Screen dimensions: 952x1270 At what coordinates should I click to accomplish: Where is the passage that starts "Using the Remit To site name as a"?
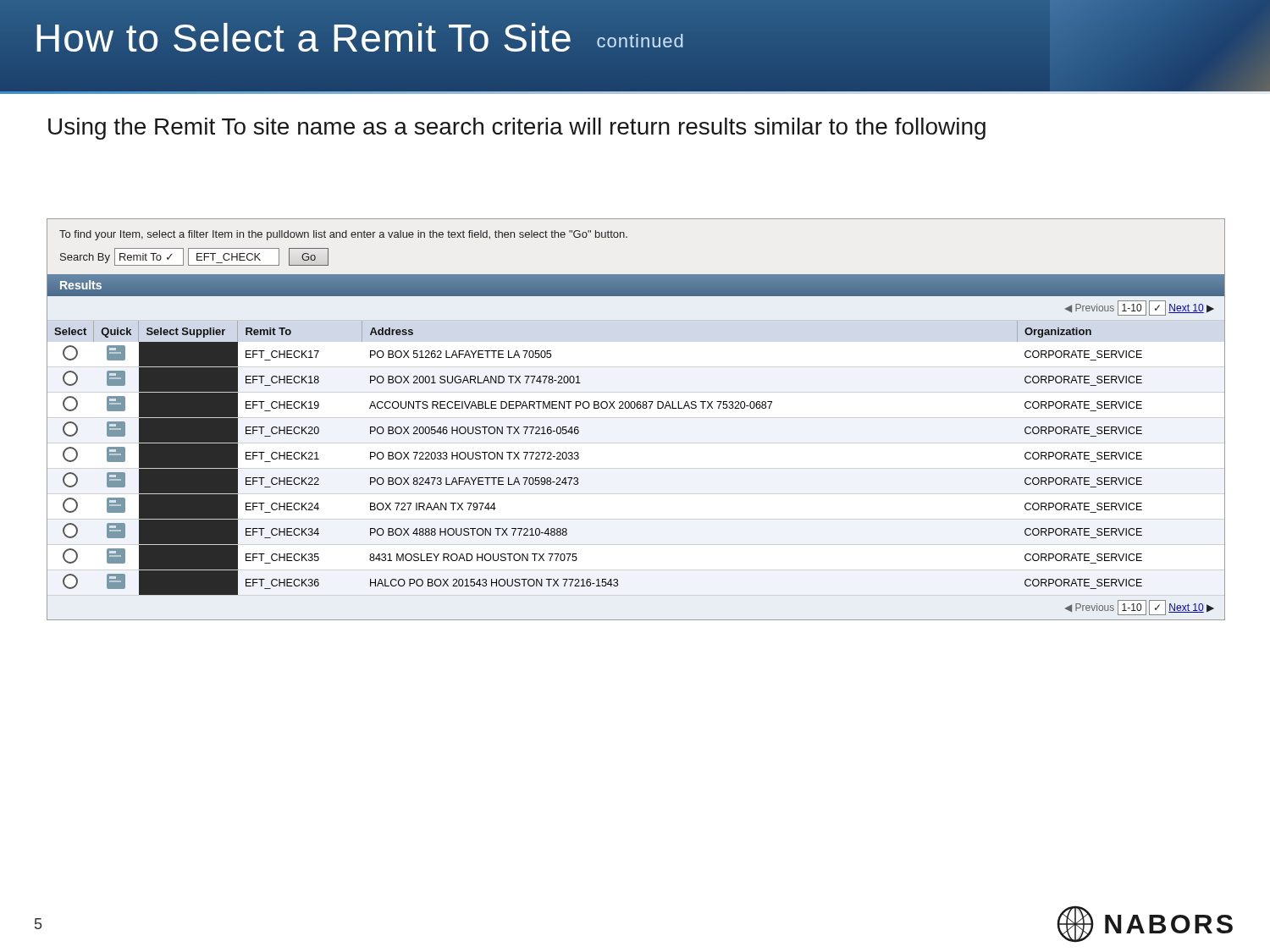pyautogui.click(x=517, y=127)
